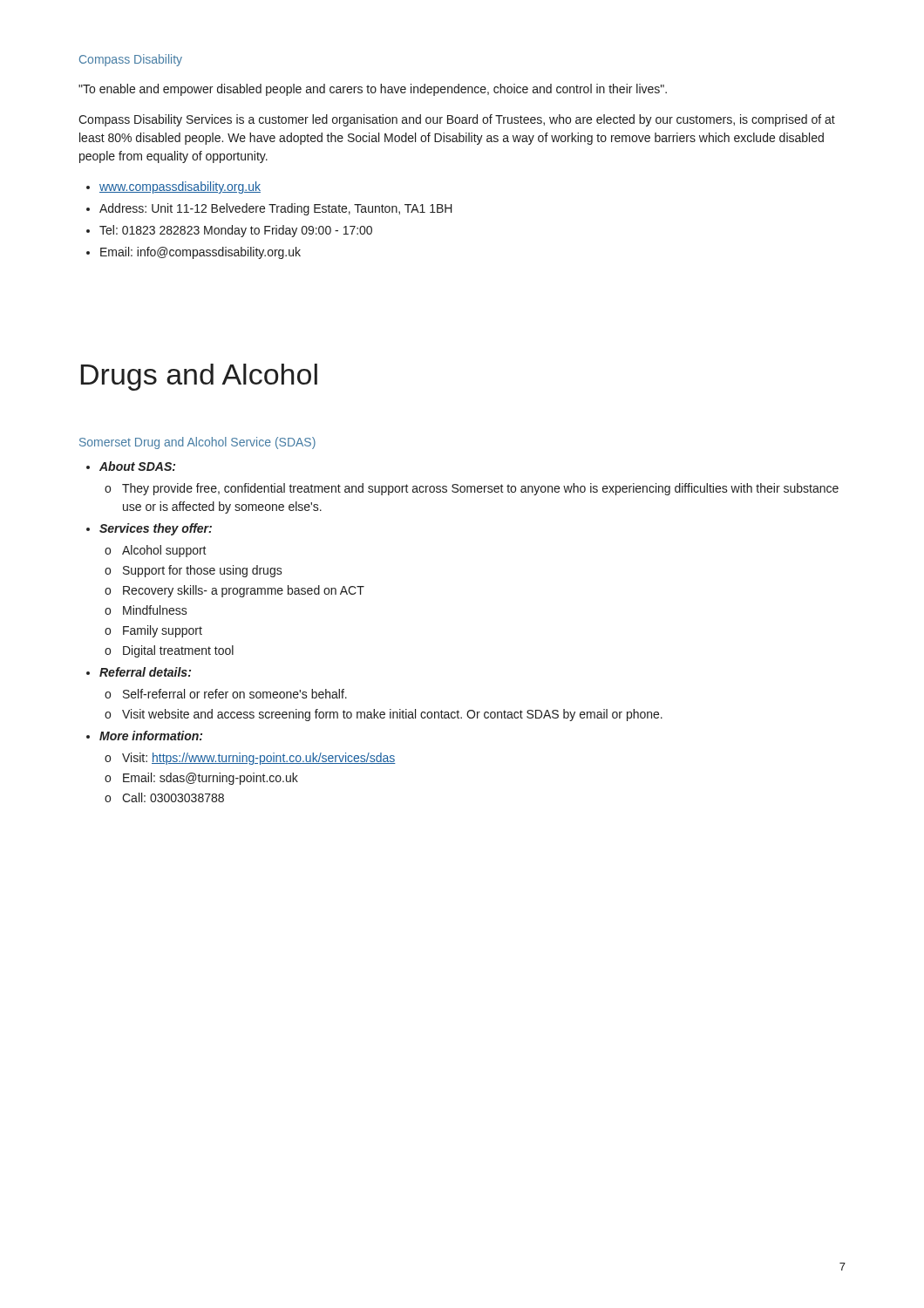Screen dimensions: 1308x924
Task: Select the text starting "Visit: https://www.turning-point.co.uk/services/sdas"
Action: point(259,759)
